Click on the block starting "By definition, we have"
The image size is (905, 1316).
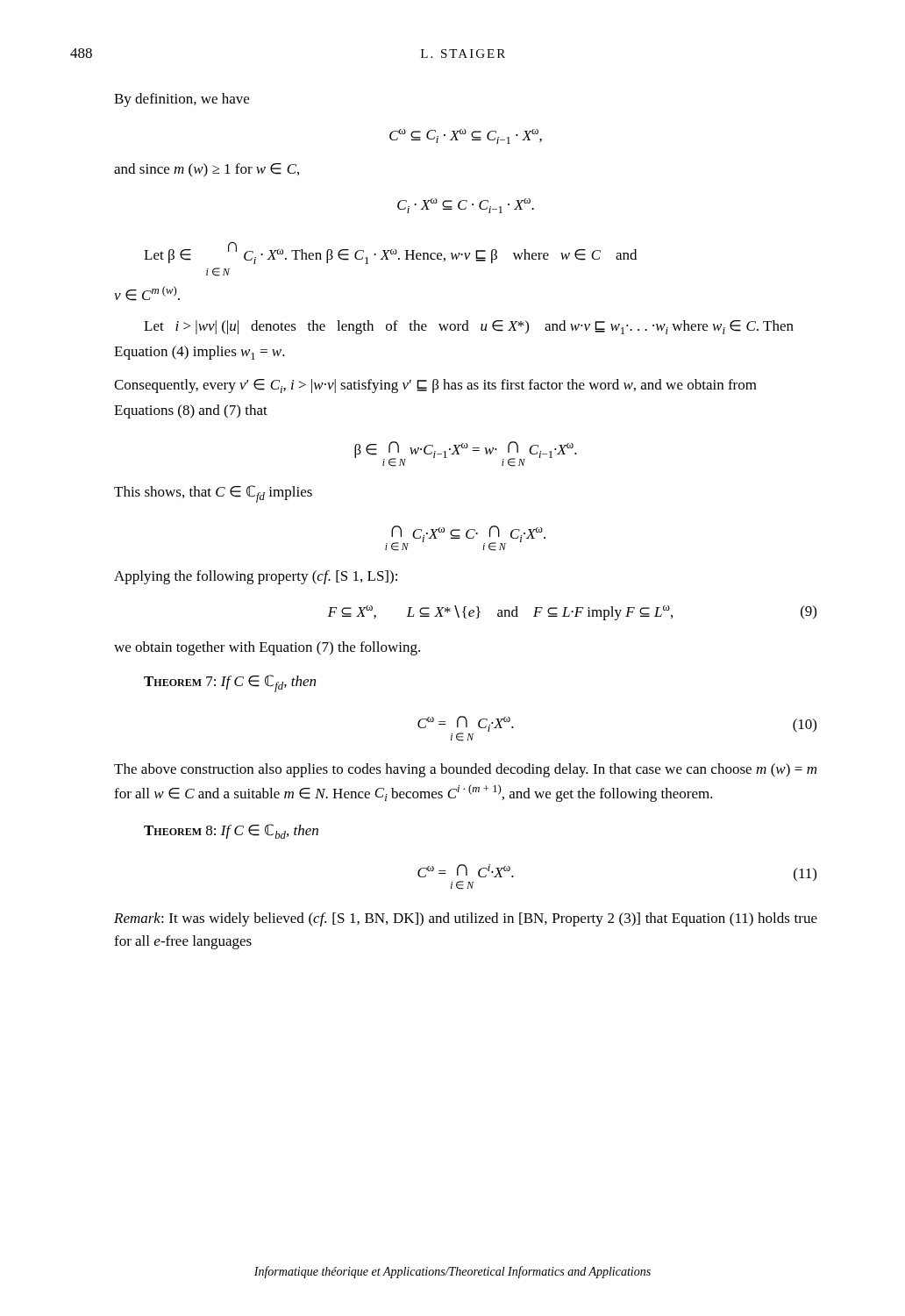pyautogui.click(x=182, y=99)
